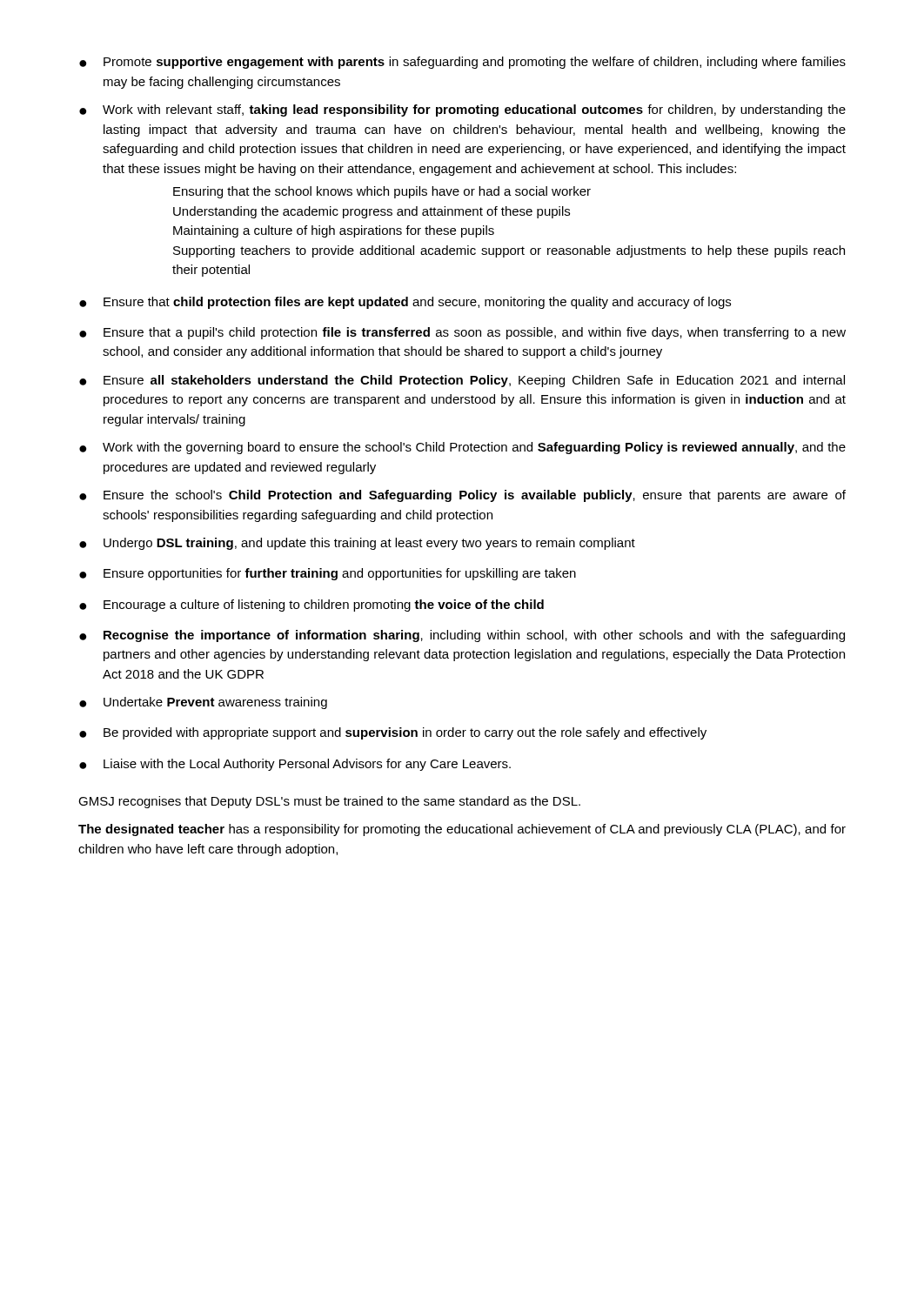Locate the text block starting "GMSJ recognises that Deputy"
Screen dimensions: 1305x924
pyautogui.click(x=330, y=801)
